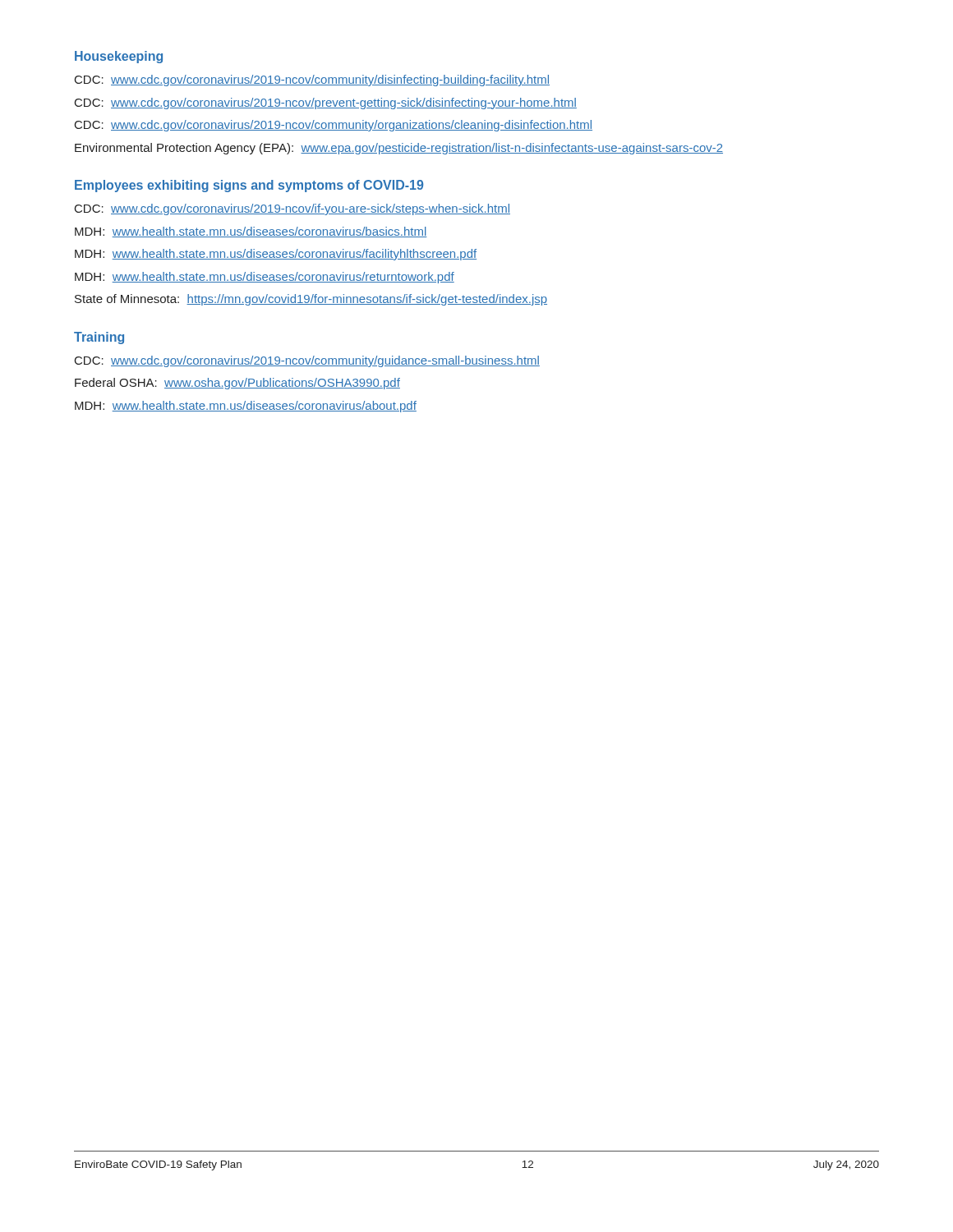Viewport: 953px width, 1232px height.
Task: Find the list item that reads "CDC: www.cdc.gov/coronavirus/2019-ncov/if-you-are-sick/steps-when-sick.html"
Action: coord(292,208)
